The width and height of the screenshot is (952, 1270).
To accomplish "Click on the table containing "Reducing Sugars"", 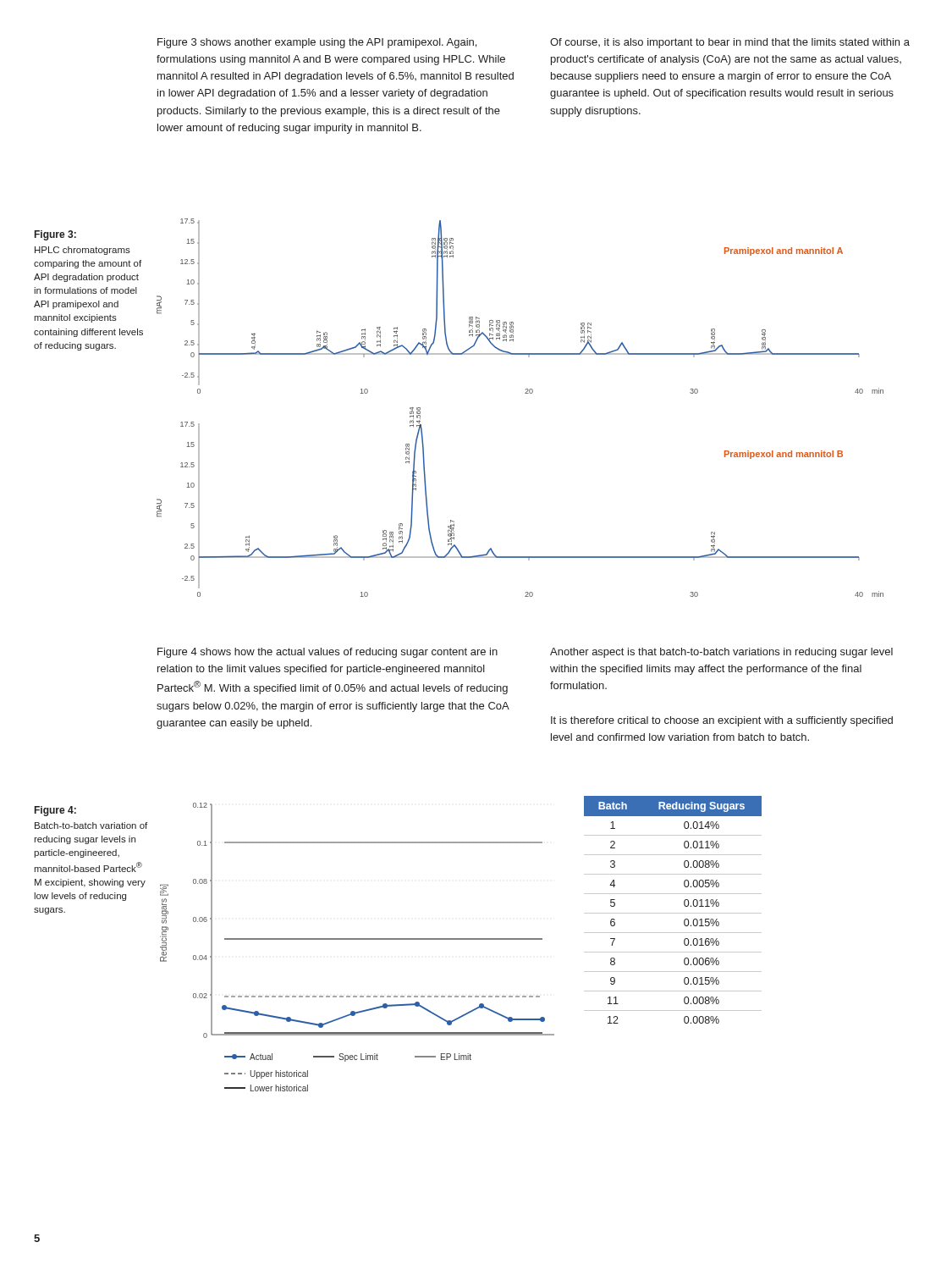I will click(x=751, y=913).
